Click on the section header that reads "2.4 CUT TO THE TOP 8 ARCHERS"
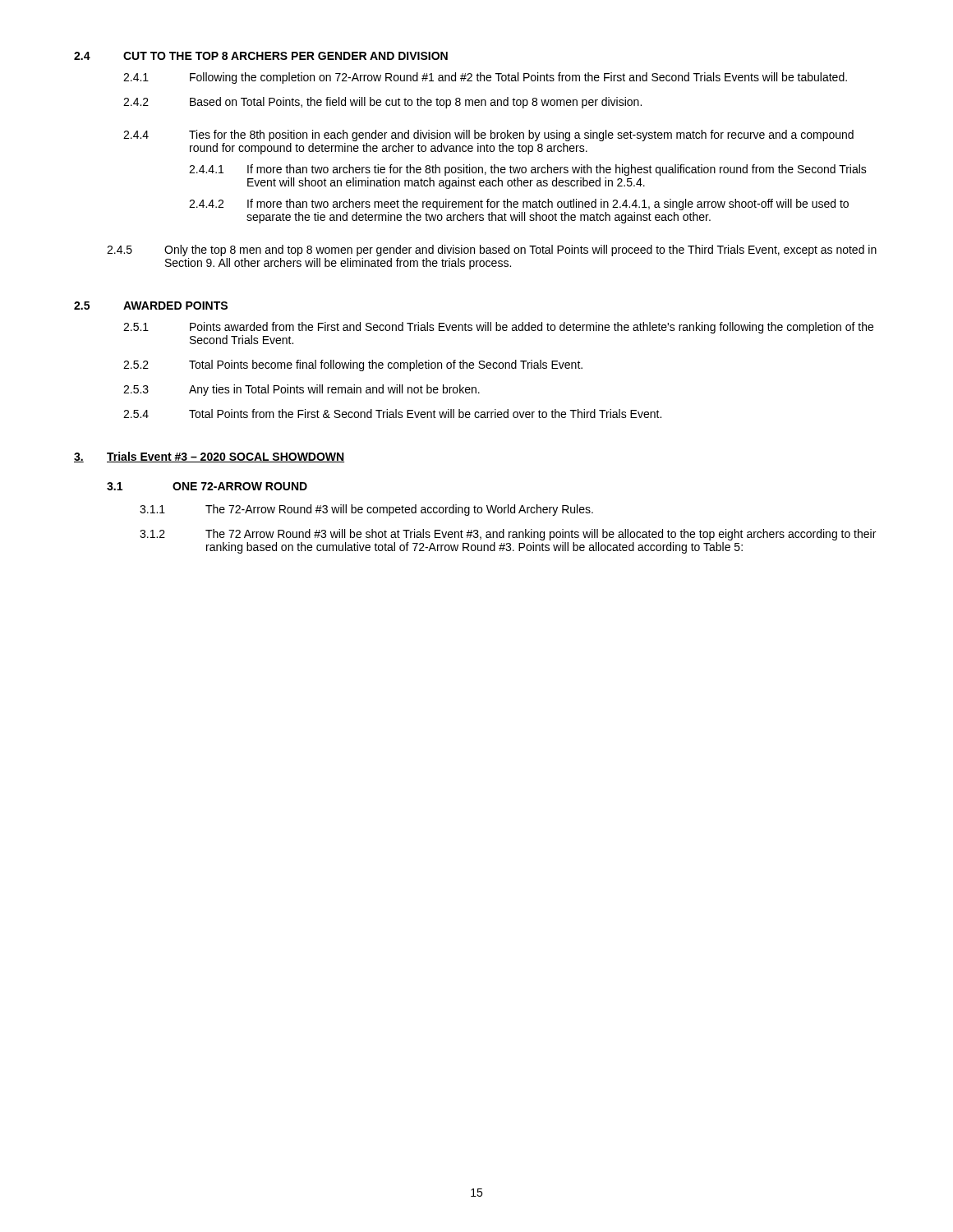 pos(261,56)
